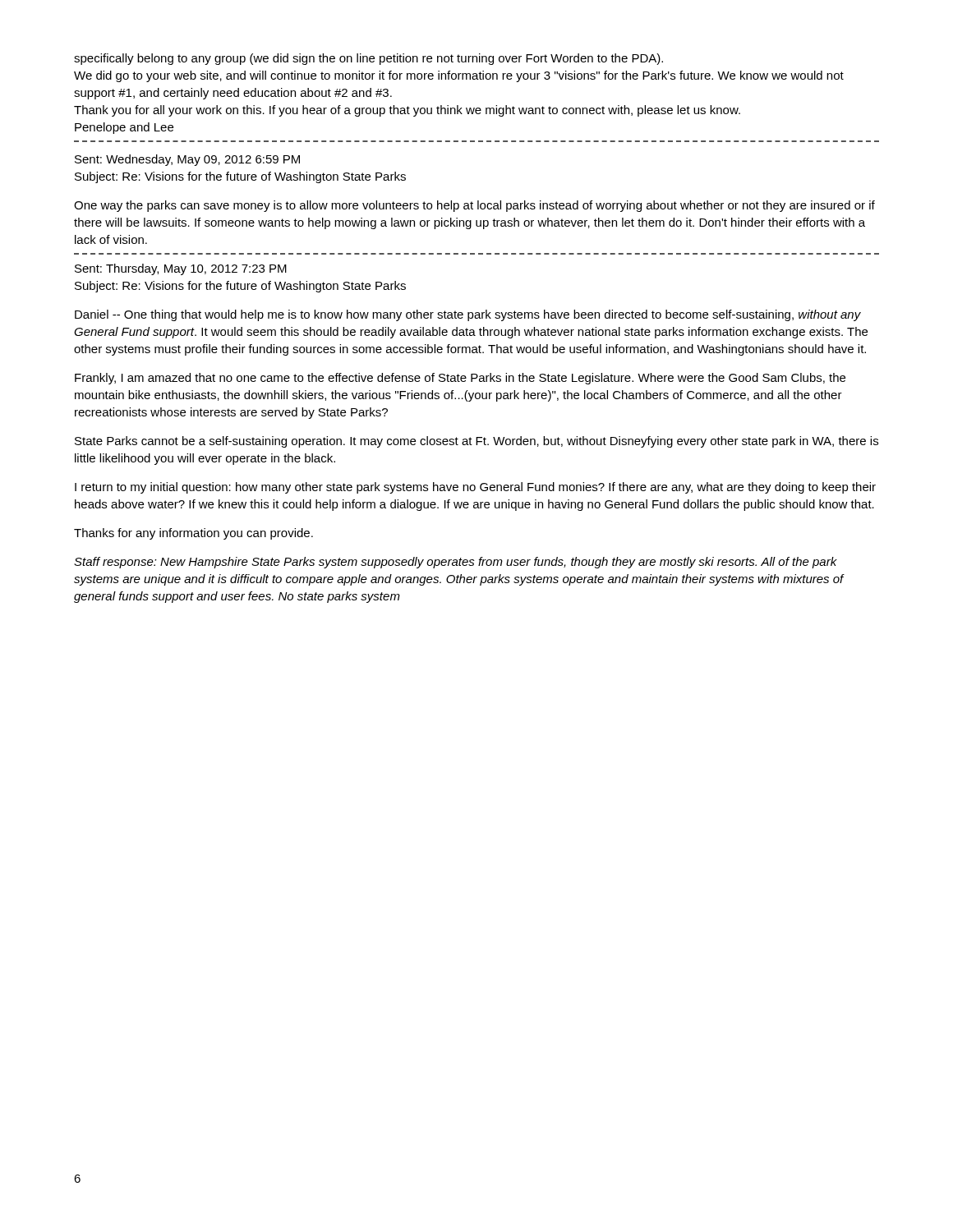Locate the text block with the text "specifically belong to any group (we"
This screenshot has width=953, height=1232.
tap(368, 59)
